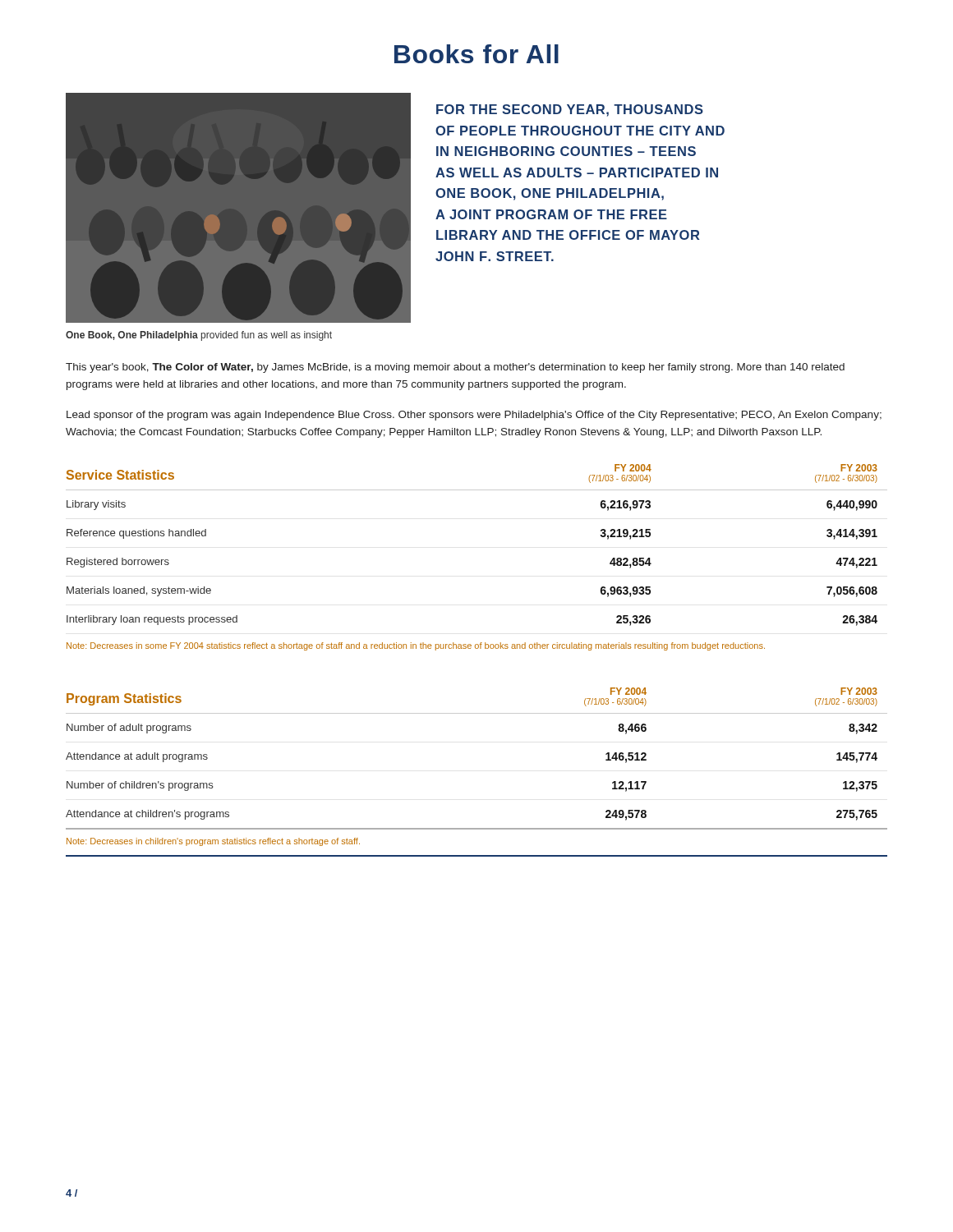Find the text block that says "Lead sponsor of the program"
The image size is (953, 1232).
[474, 423]
